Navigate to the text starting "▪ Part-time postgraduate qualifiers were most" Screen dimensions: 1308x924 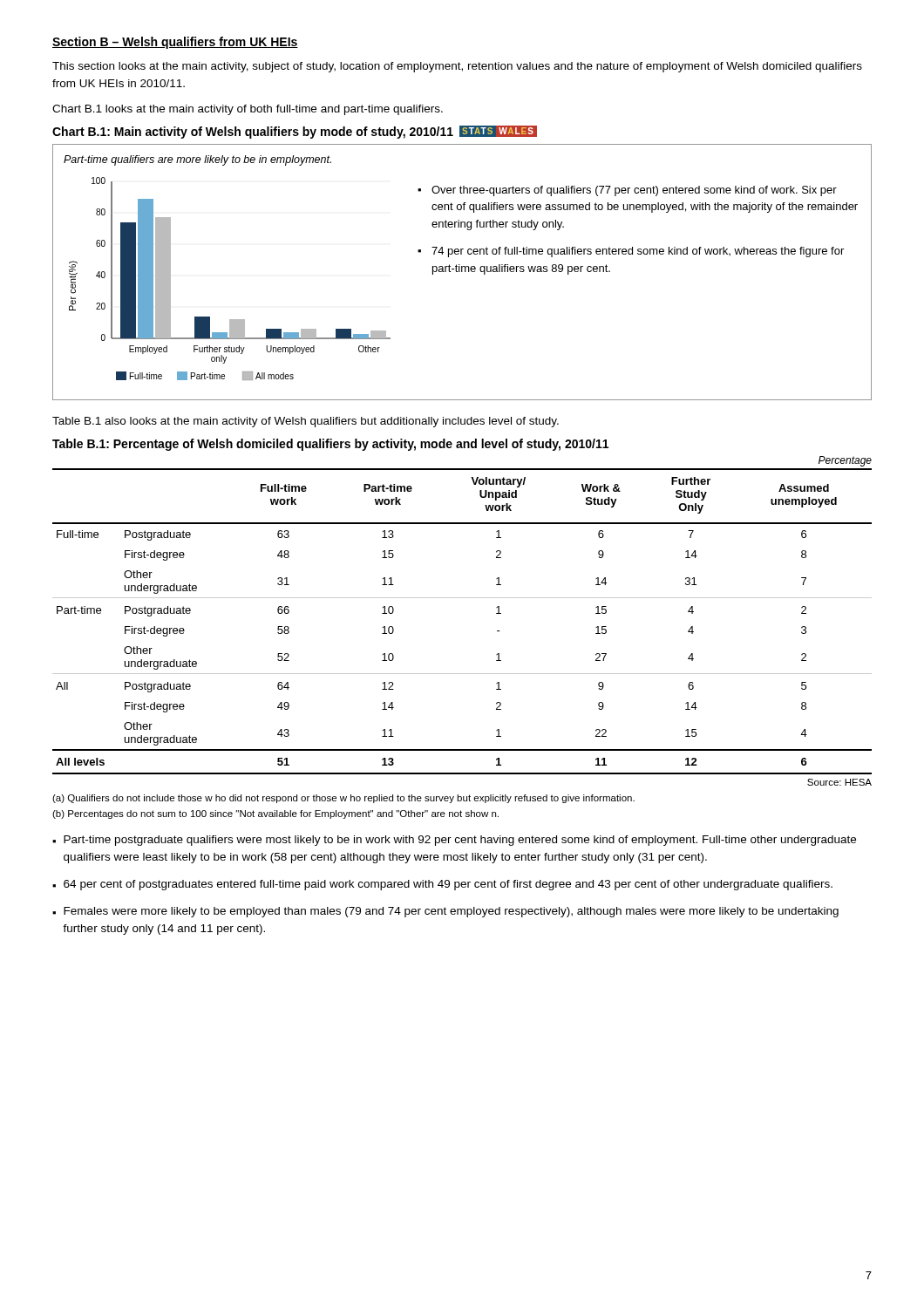[x=462, y=849]
